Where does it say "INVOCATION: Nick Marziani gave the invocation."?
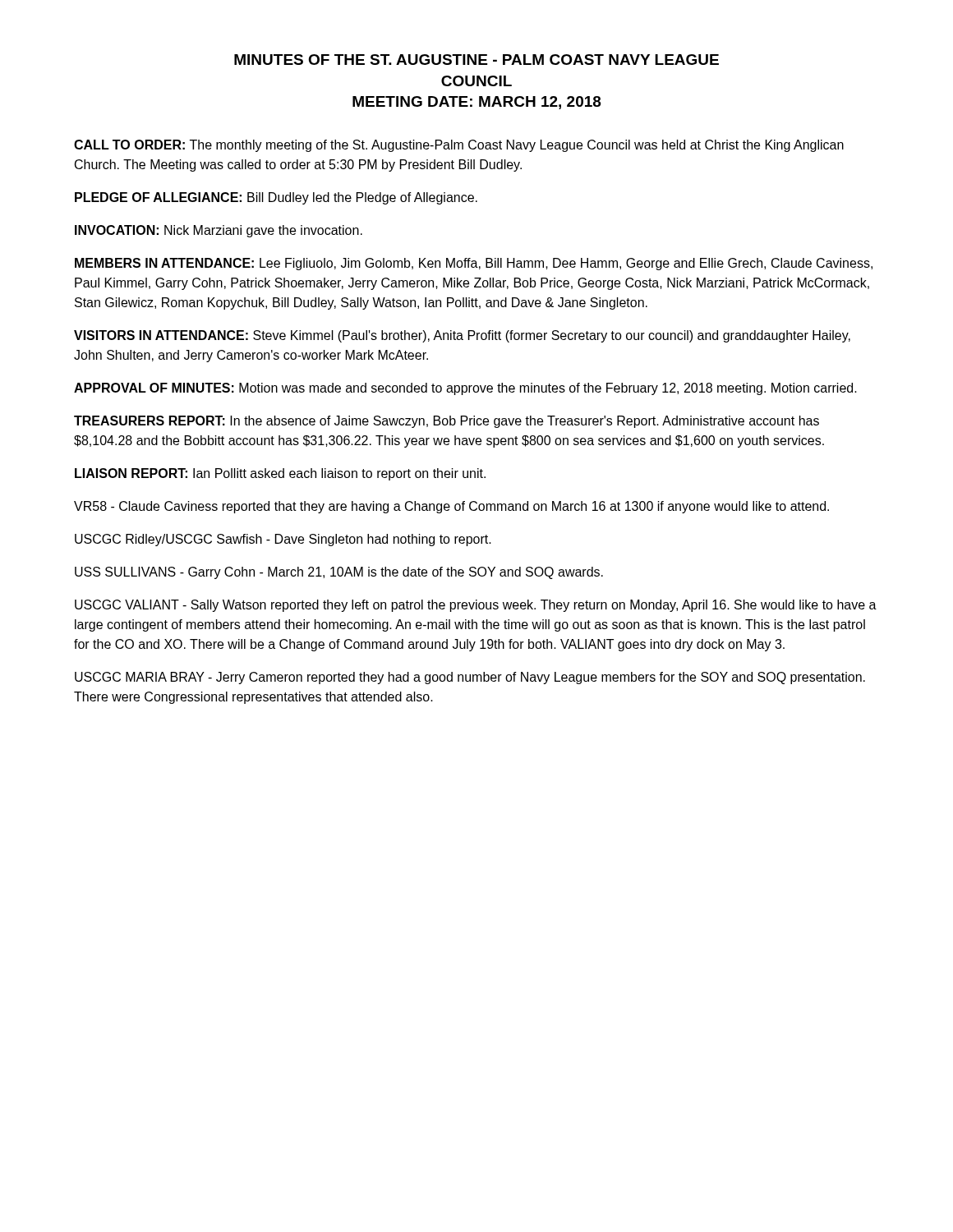 (x=218, y=230)
